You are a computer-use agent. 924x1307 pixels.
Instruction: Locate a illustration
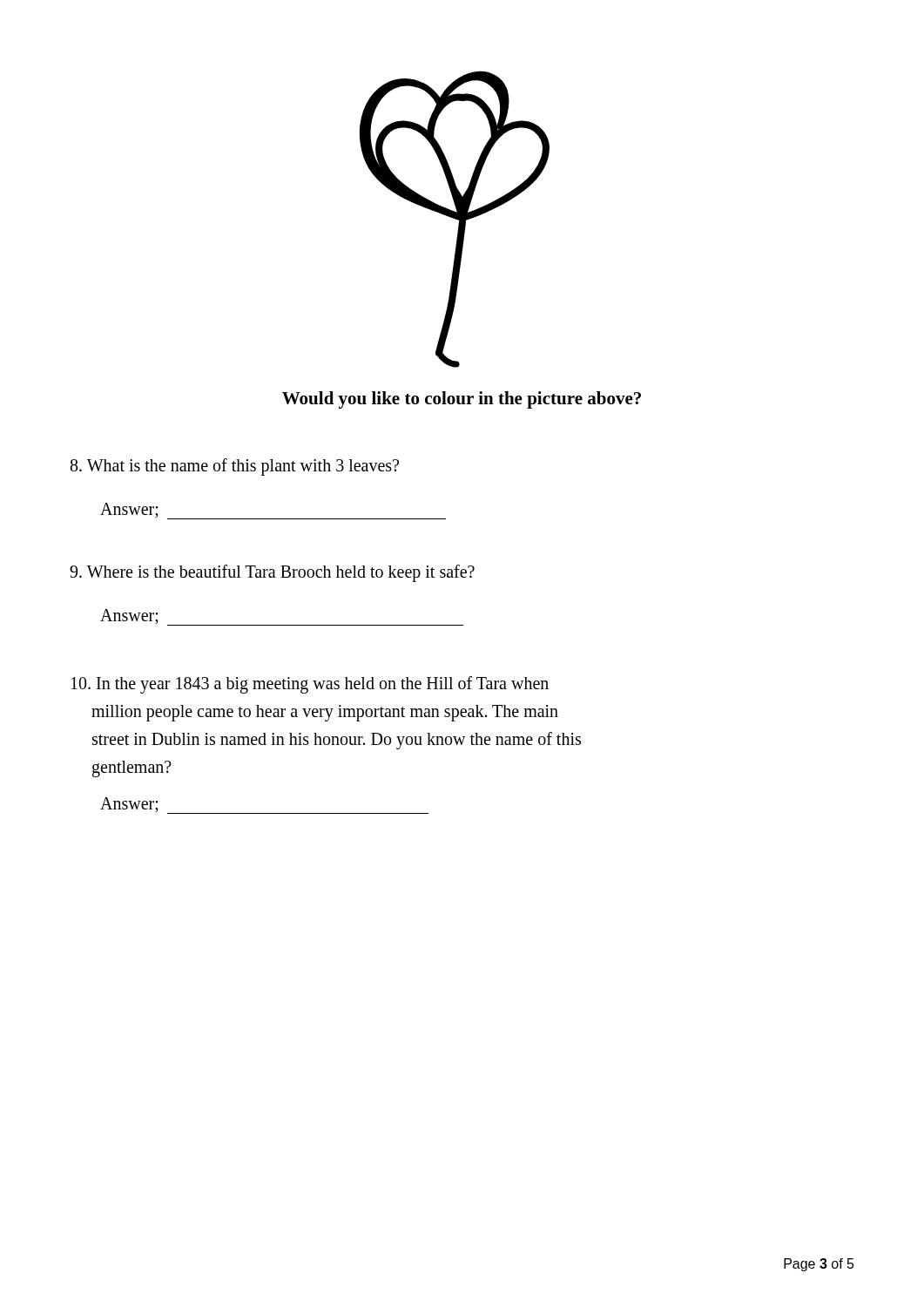462,205
